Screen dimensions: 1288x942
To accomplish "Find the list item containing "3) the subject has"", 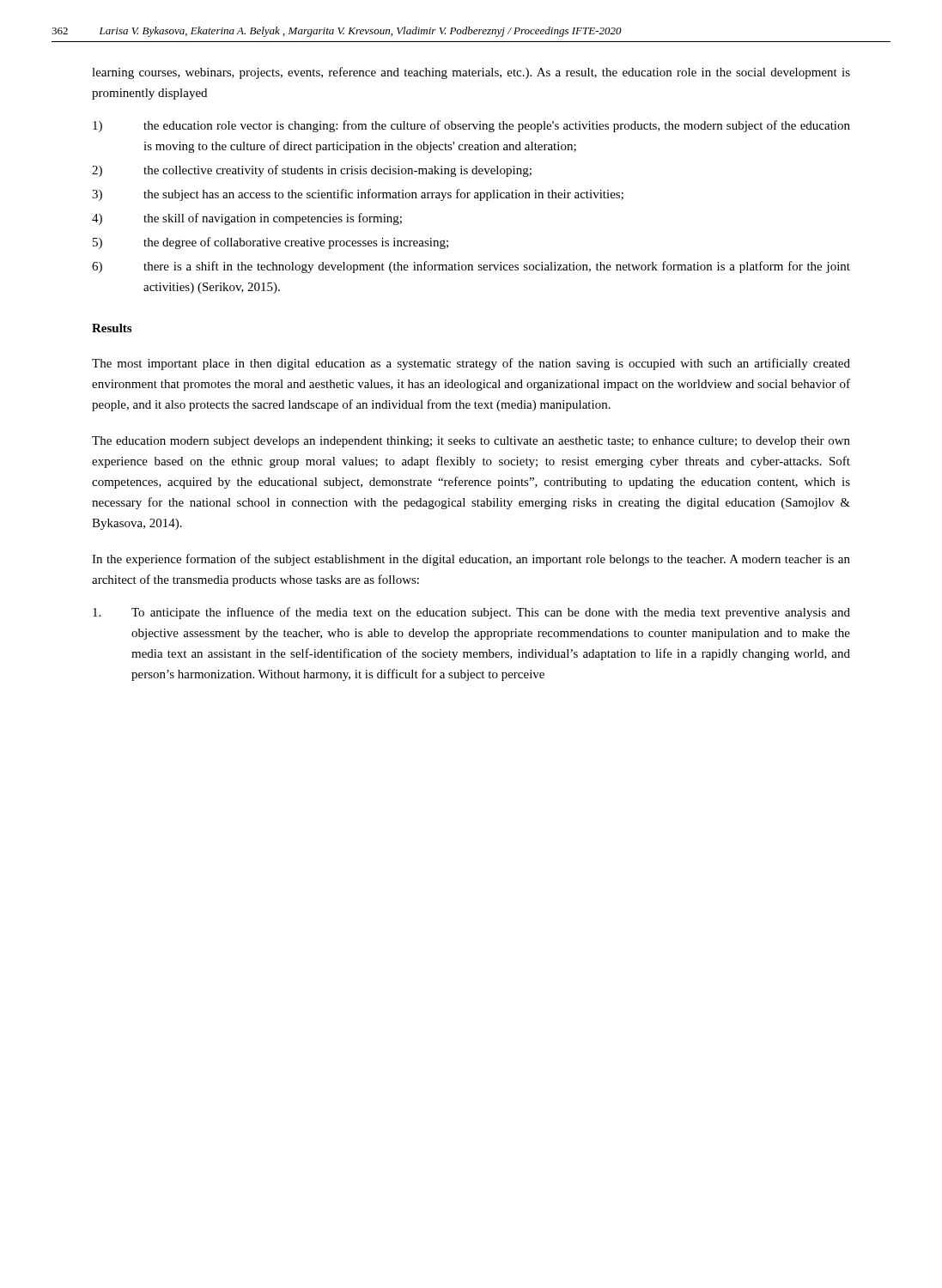I will [x=471, y=194].
